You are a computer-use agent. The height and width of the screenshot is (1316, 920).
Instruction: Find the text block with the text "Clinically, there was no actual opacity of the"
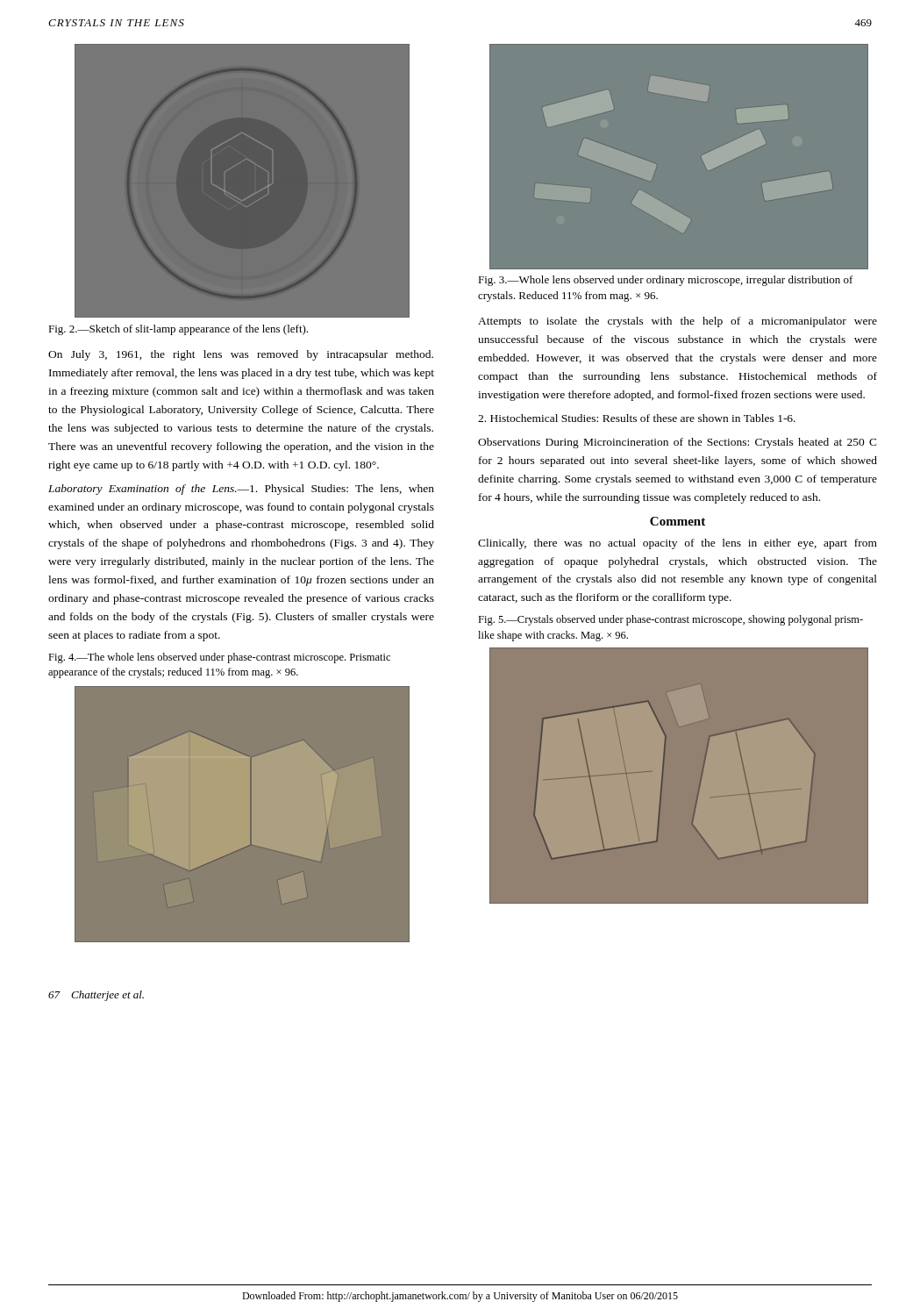677,571
